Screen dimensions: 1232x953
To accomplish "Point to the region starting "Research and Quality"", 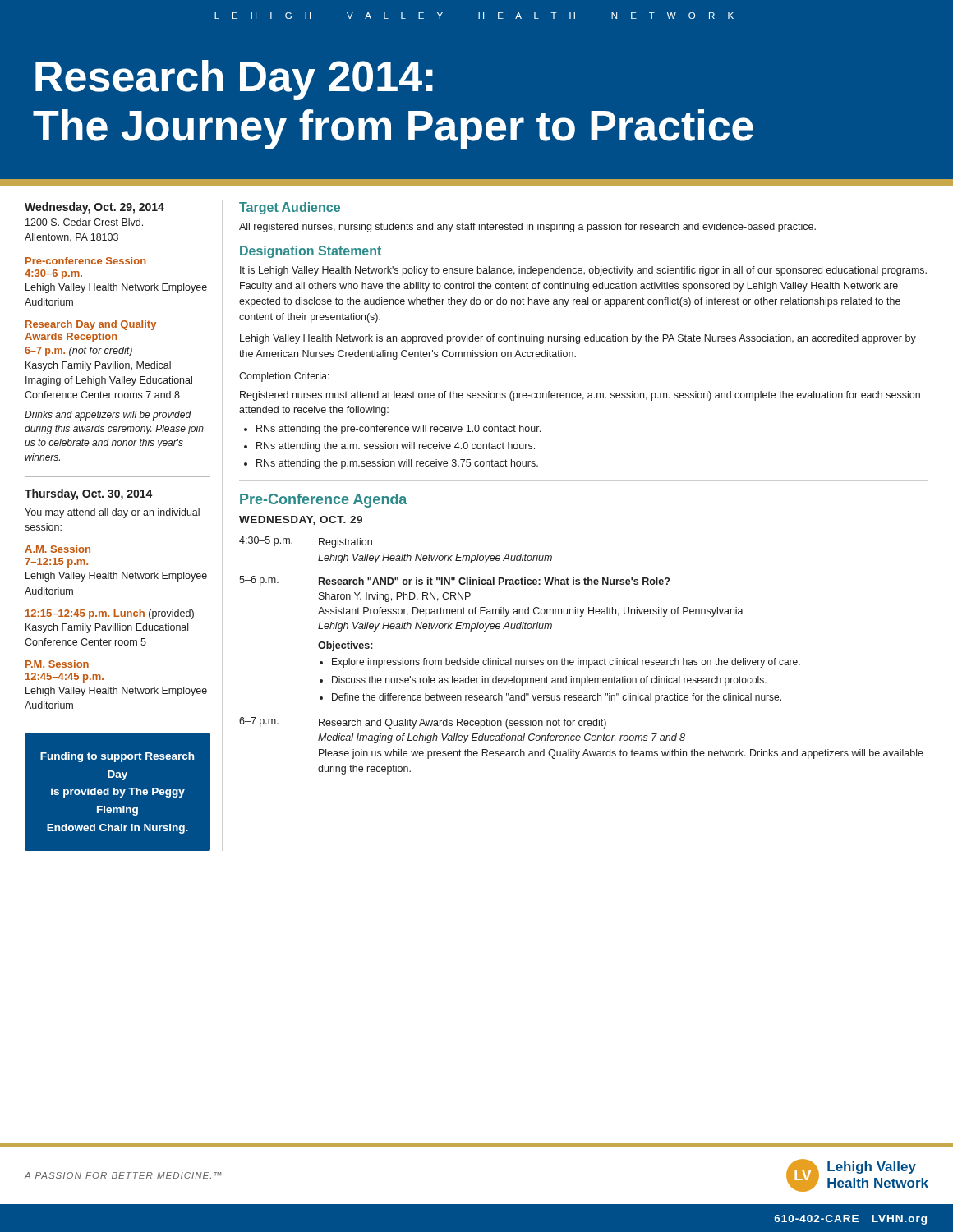I will coord(621,745).
